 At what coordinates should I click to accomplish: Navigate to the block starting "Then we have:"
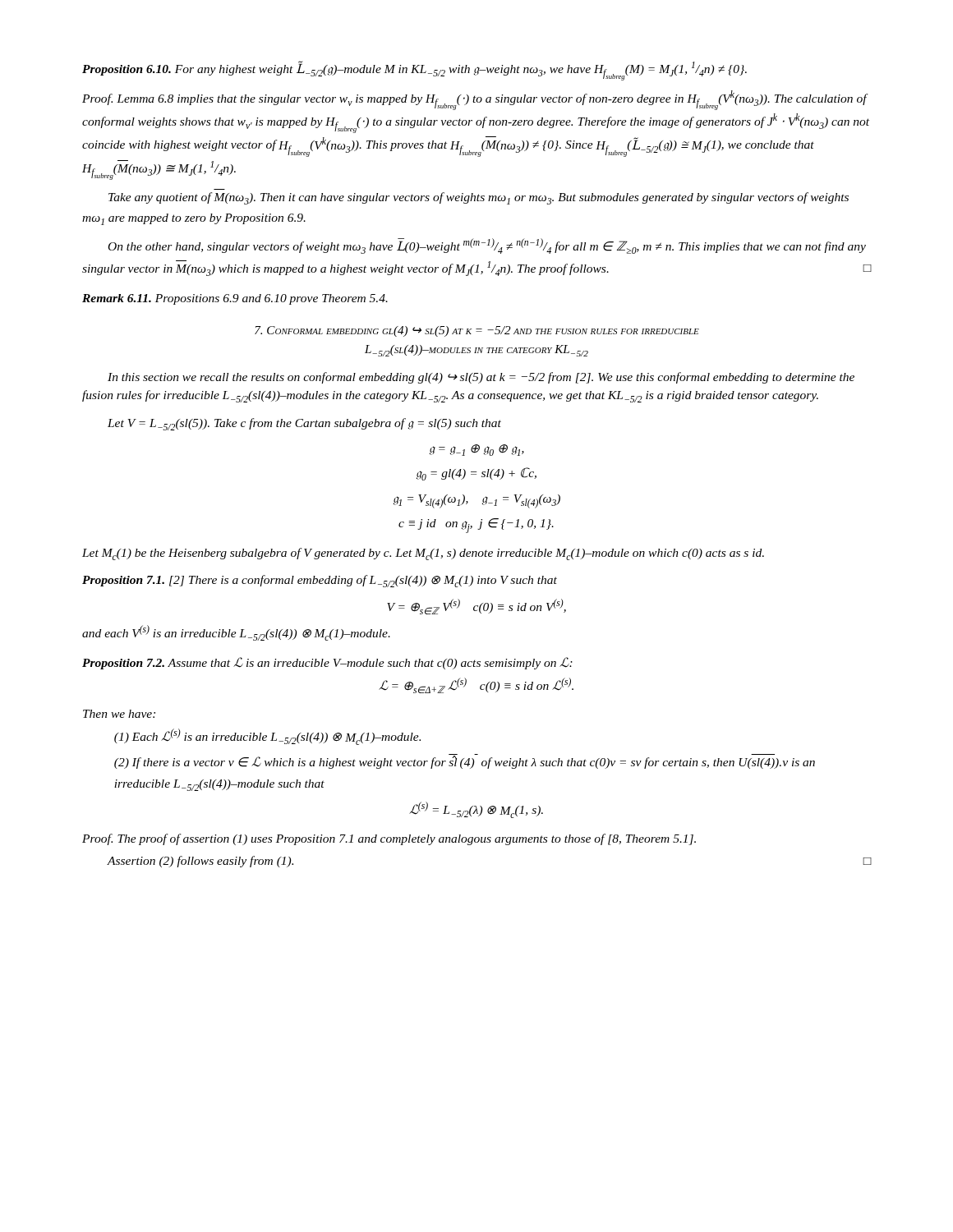click(119, 714)
